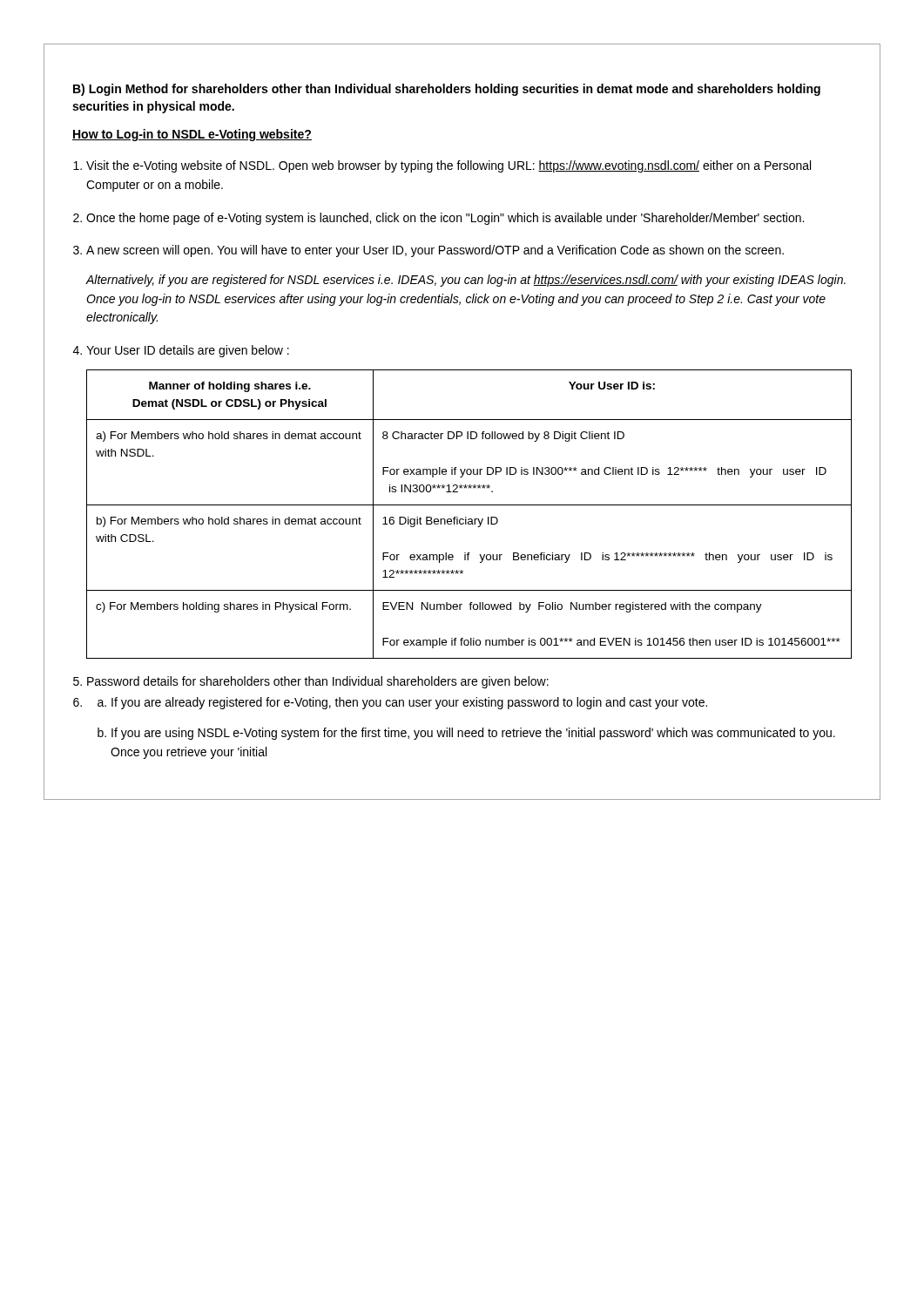This screenshot has width=924, height=1307.
Task: Navigate to the text block starting "Password details for shareholders other than Individual shareholders"
Action: tap(318, 681)
